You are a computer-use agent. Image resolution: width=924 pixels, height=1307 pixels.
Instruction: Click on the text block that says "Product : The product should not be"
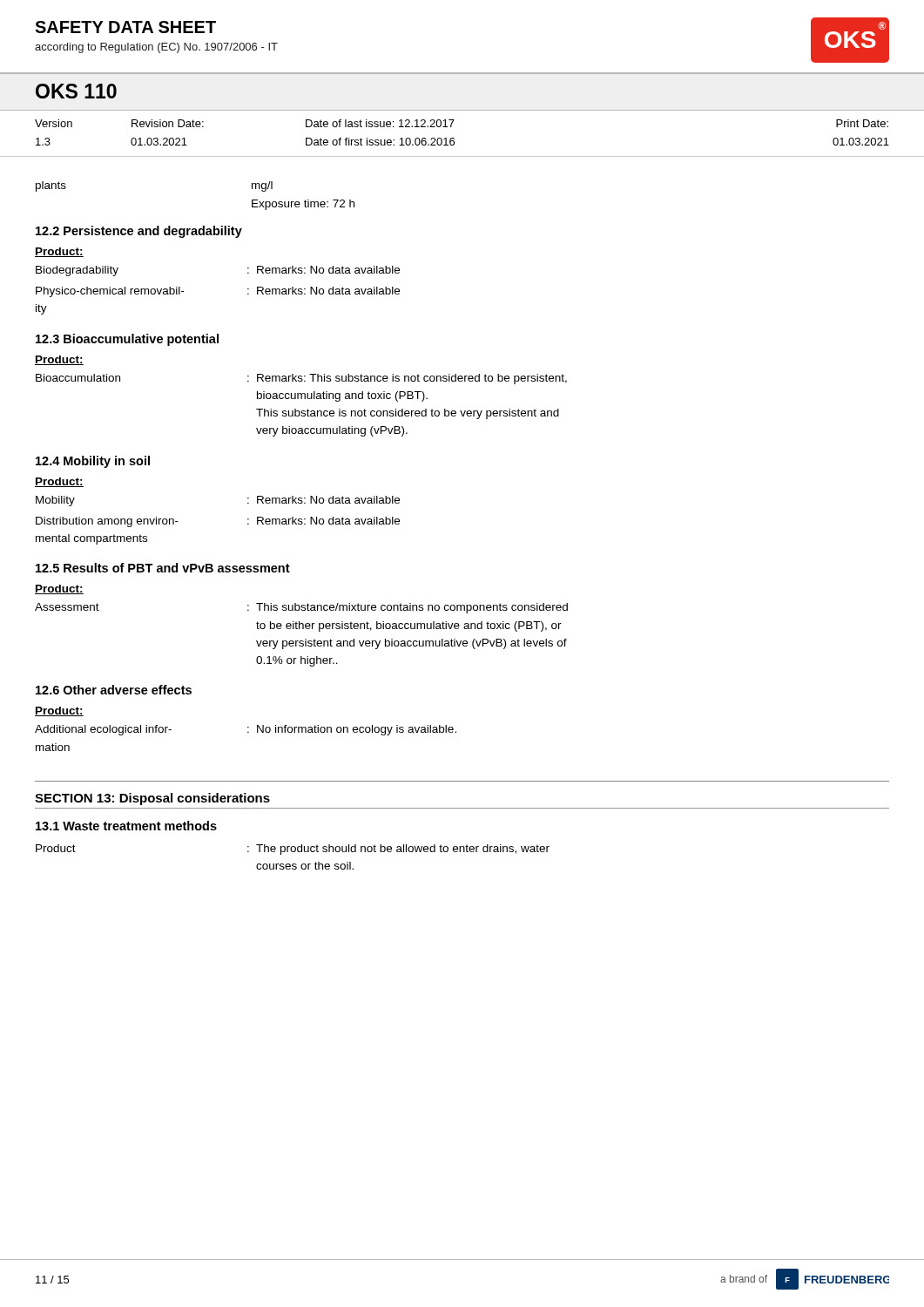(462, 857)
